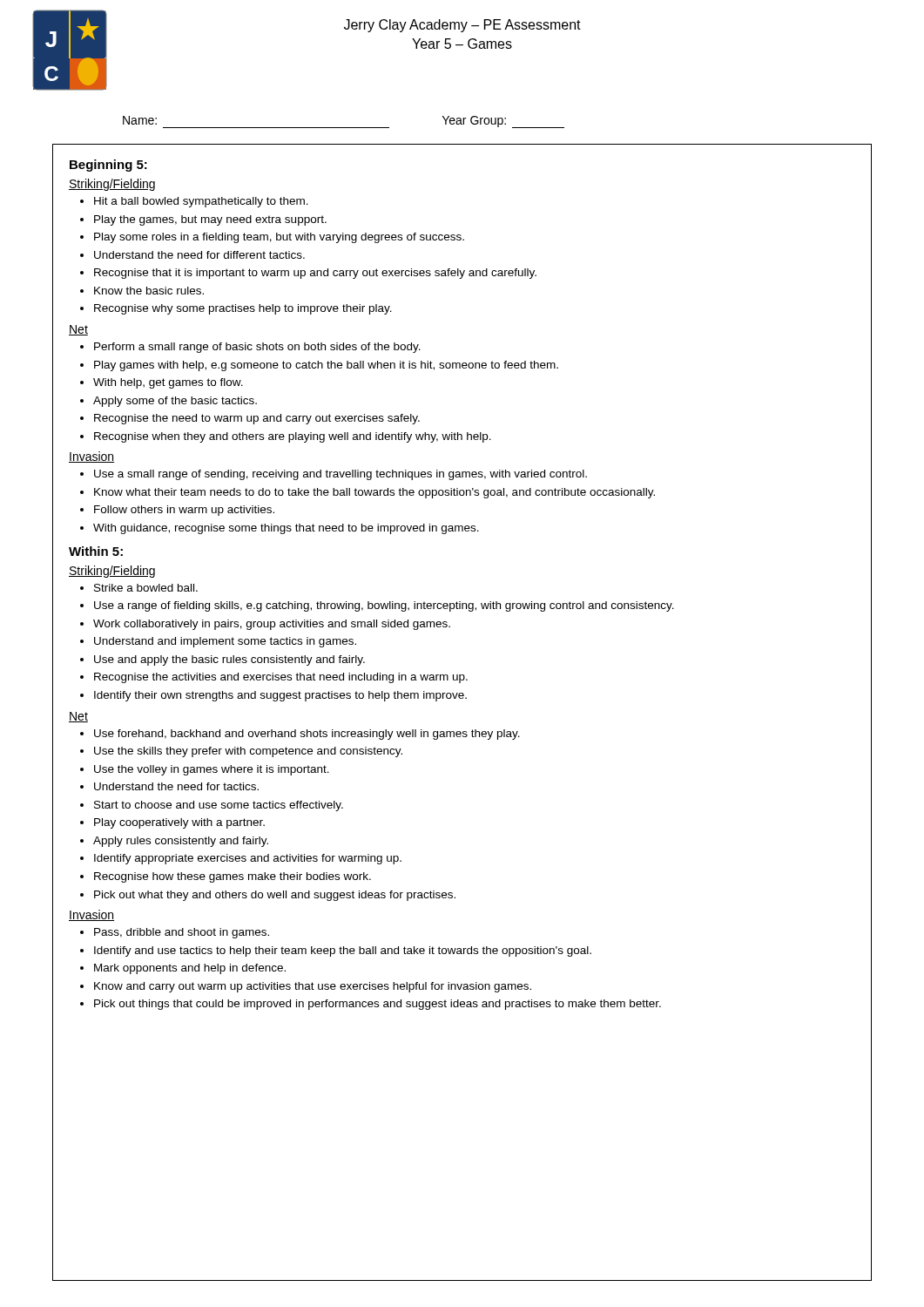Click on the list item that reads "Recognise the activities and exercises"
The width and height of the screenshot is (924, 1307).
281,677
